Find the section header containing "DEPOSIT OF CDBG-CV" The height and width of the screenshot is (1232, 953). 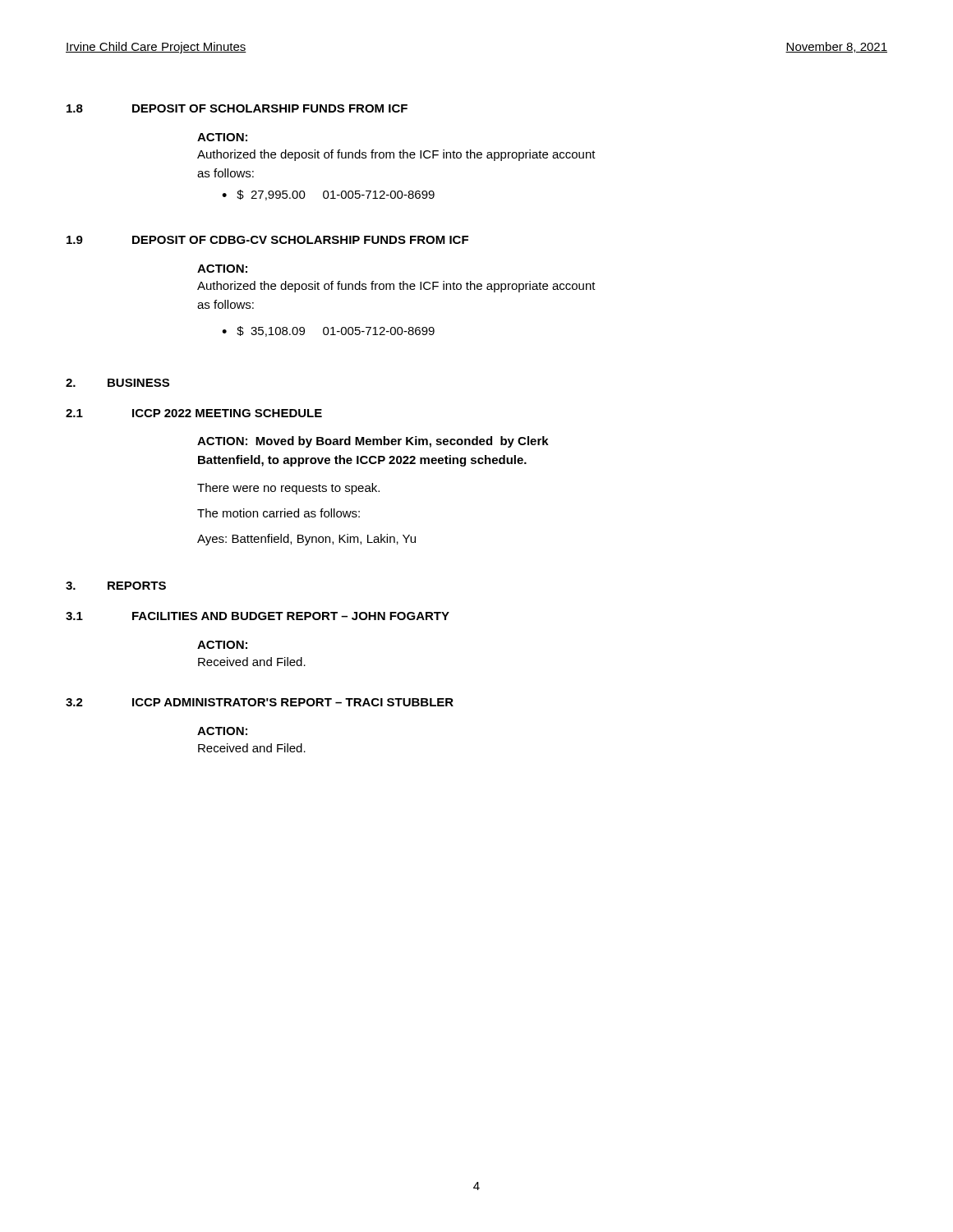[300, 240]
